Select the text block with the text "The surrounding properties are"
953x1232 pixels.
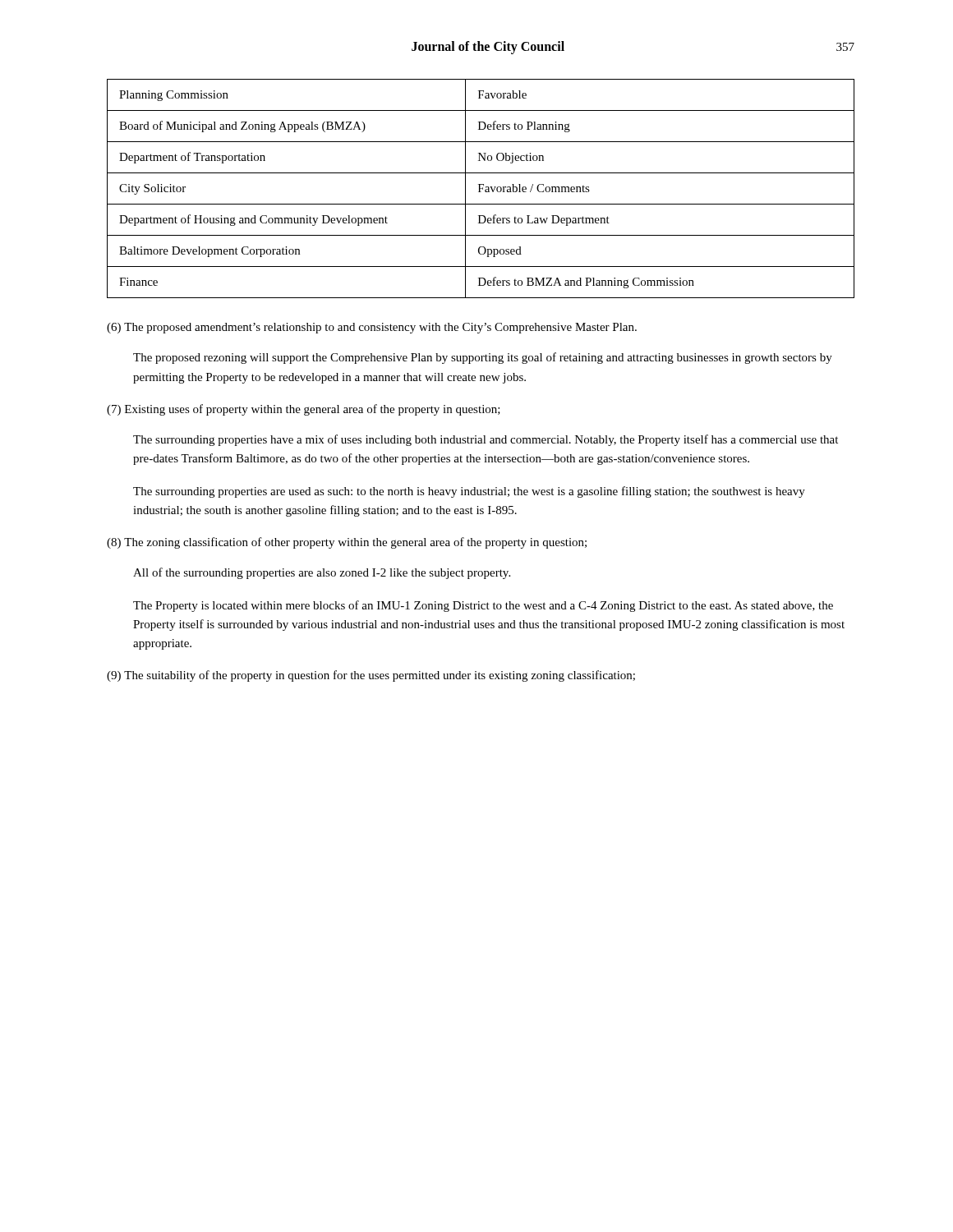[469, 500]
